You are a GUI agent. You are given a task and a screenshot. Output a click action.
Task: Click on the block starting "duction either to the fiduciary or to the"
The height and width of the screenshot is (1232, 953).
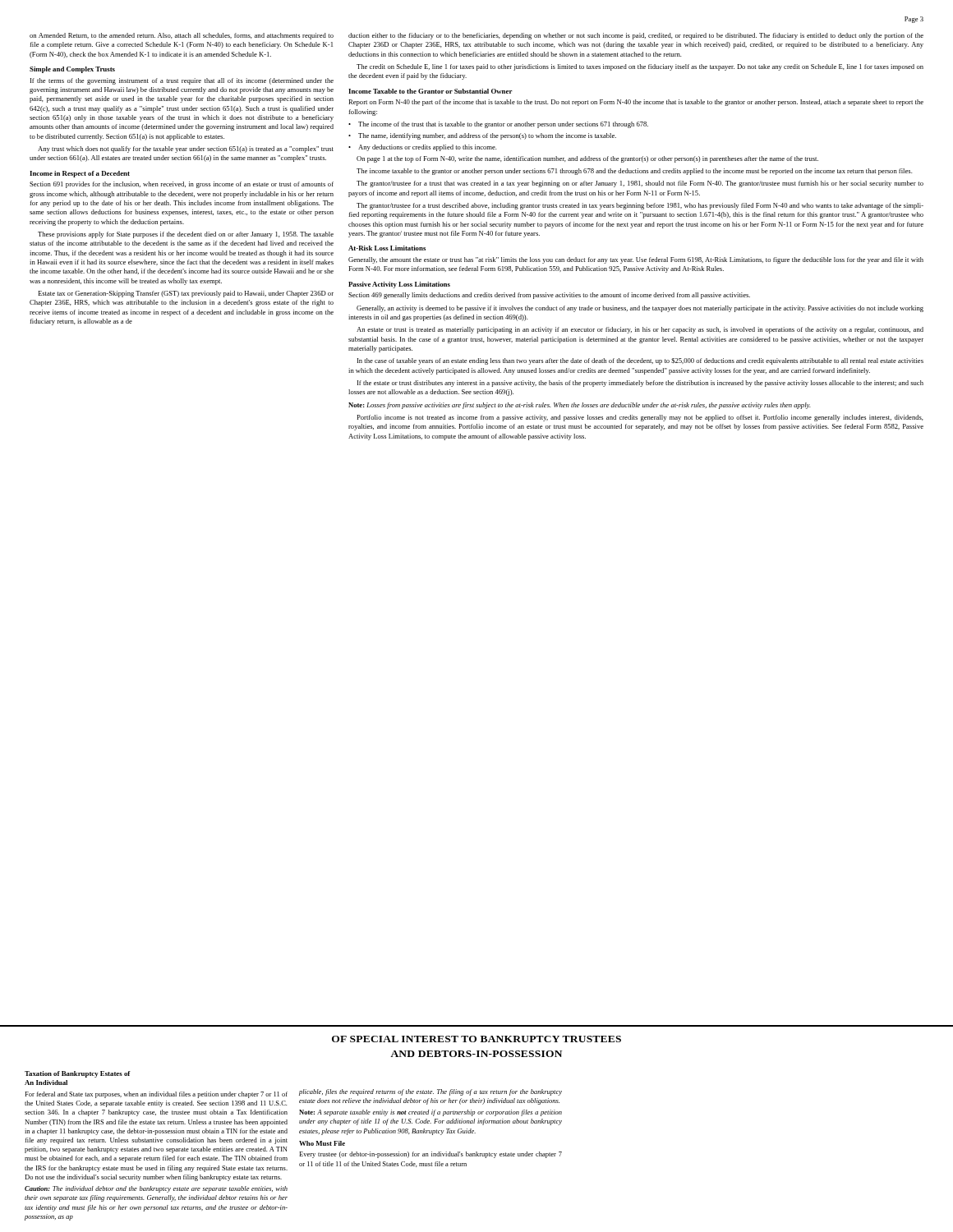click(636, 45)
